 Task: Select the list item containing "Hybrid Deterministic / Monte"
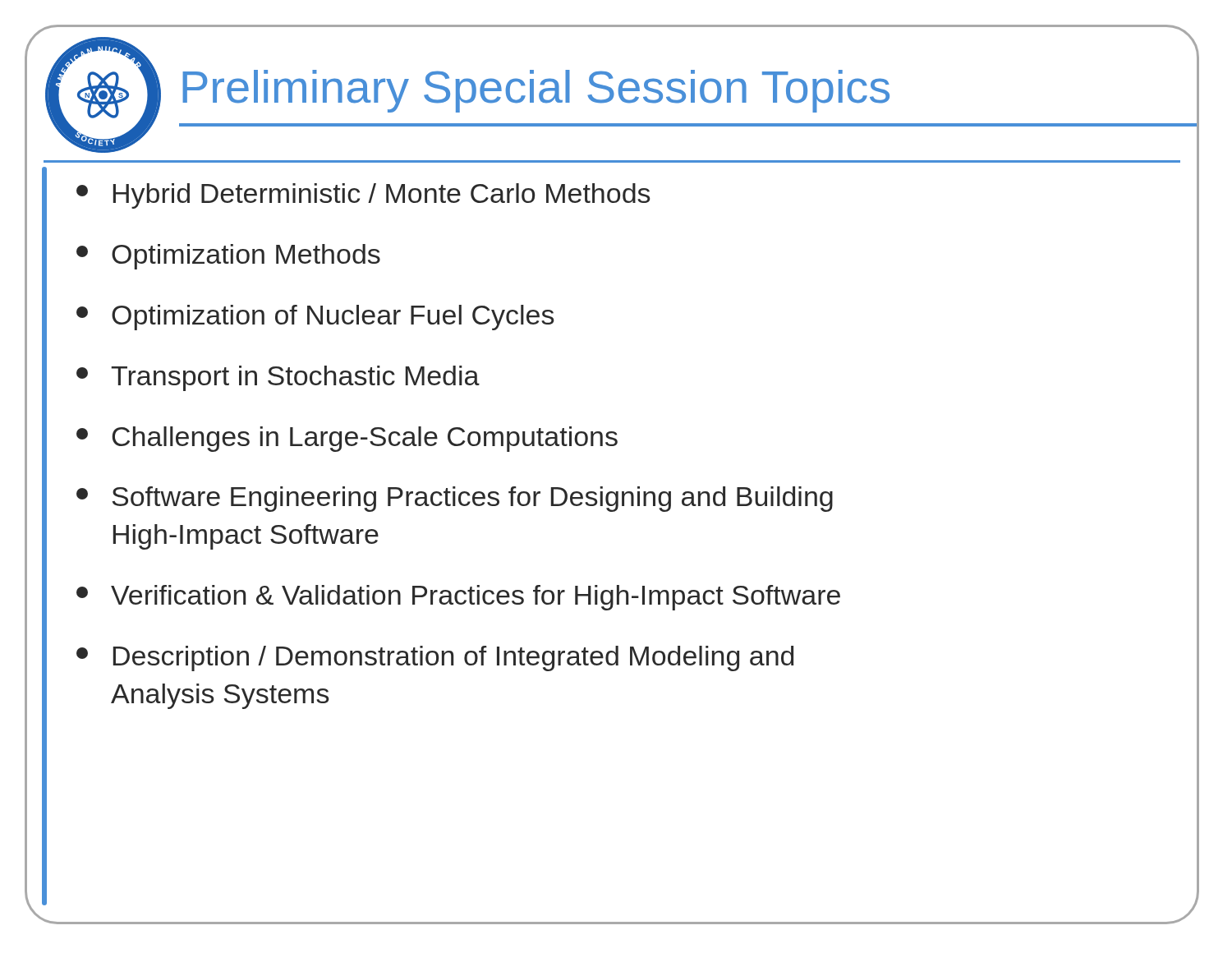tap(612, 194)
